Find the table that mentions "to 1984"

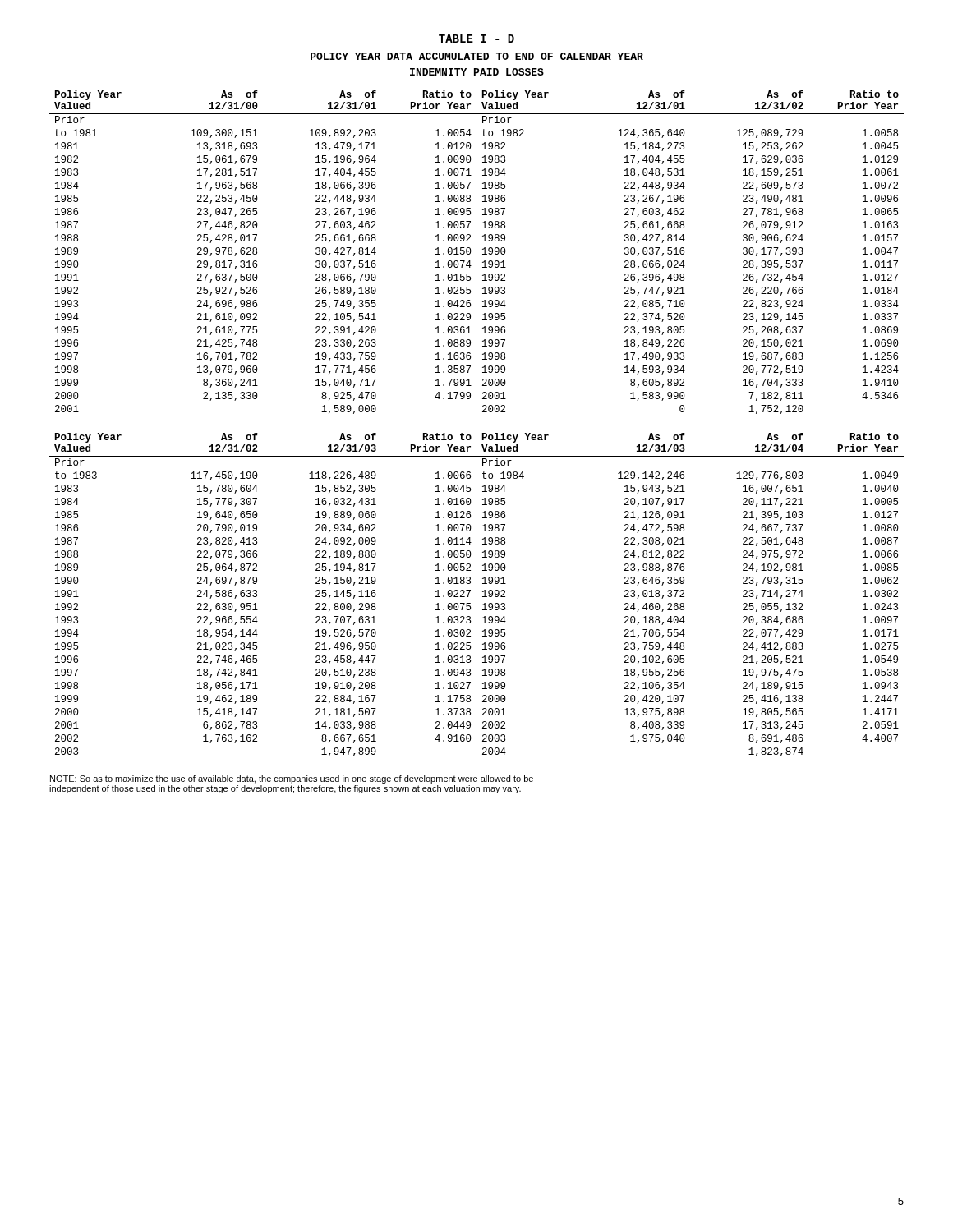coord(476,595)
